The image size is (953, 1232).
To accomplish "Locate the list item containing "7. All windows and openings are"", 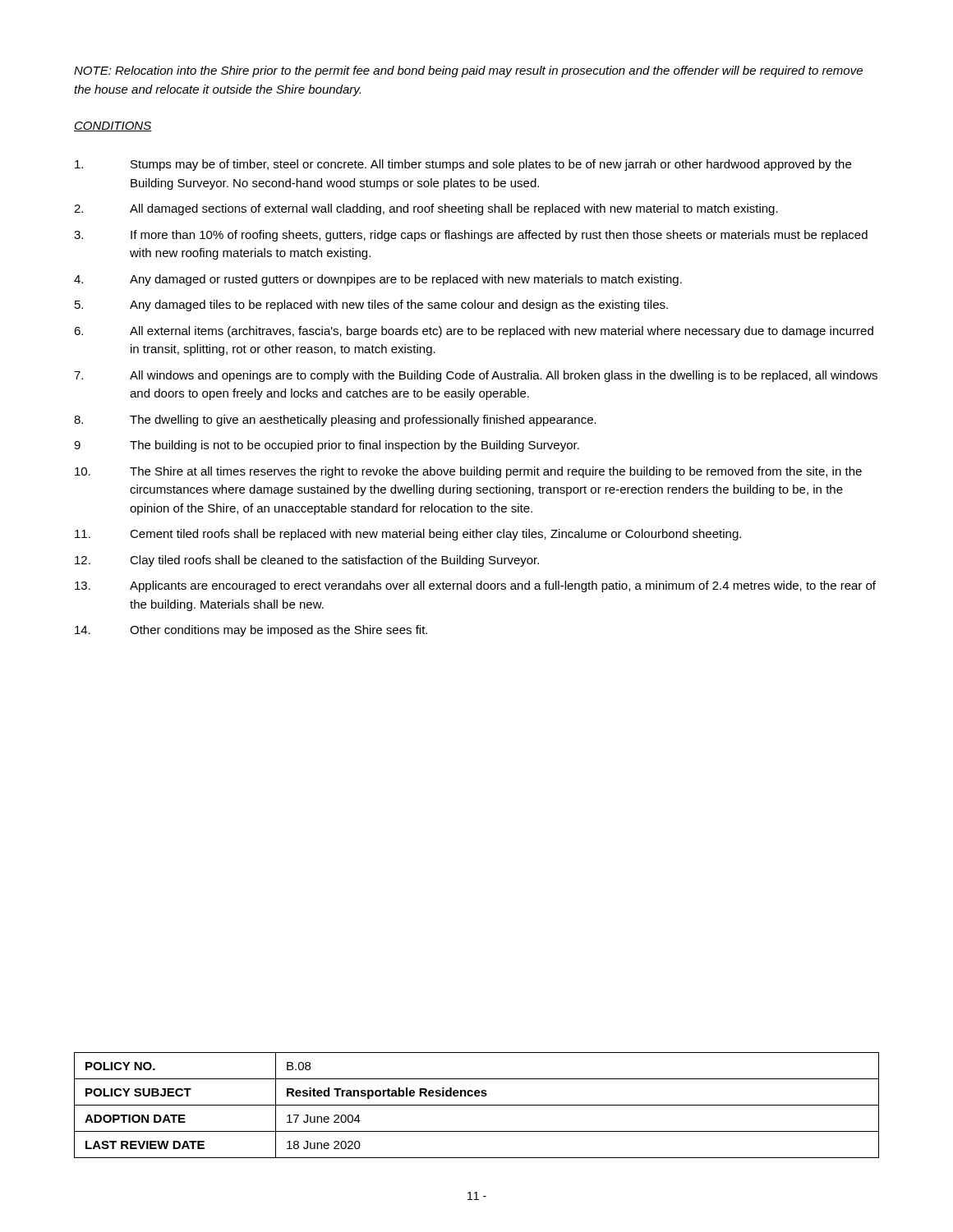I will point(476,384).
